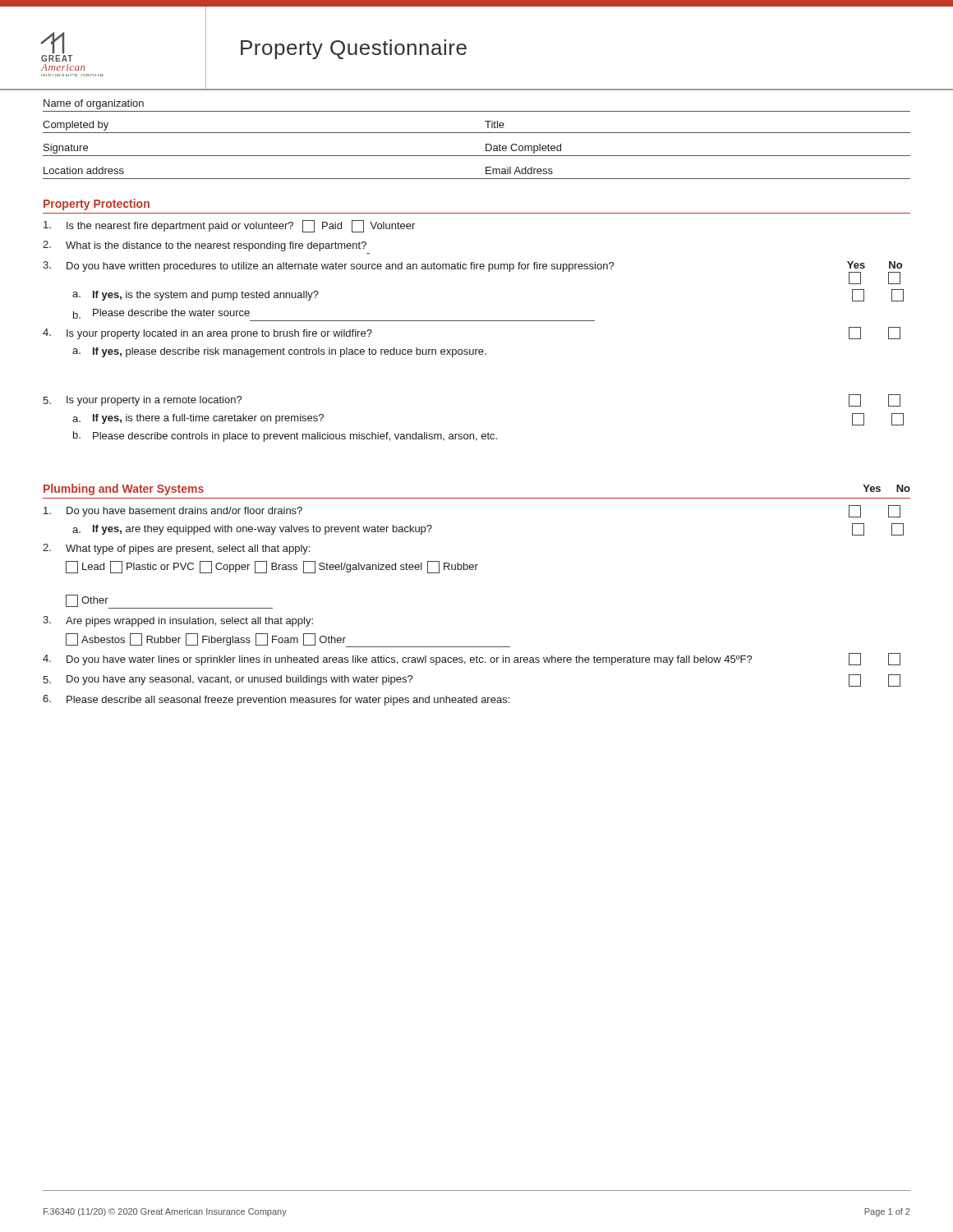Locate the text that says "Completed by Title"

point(476,126)
